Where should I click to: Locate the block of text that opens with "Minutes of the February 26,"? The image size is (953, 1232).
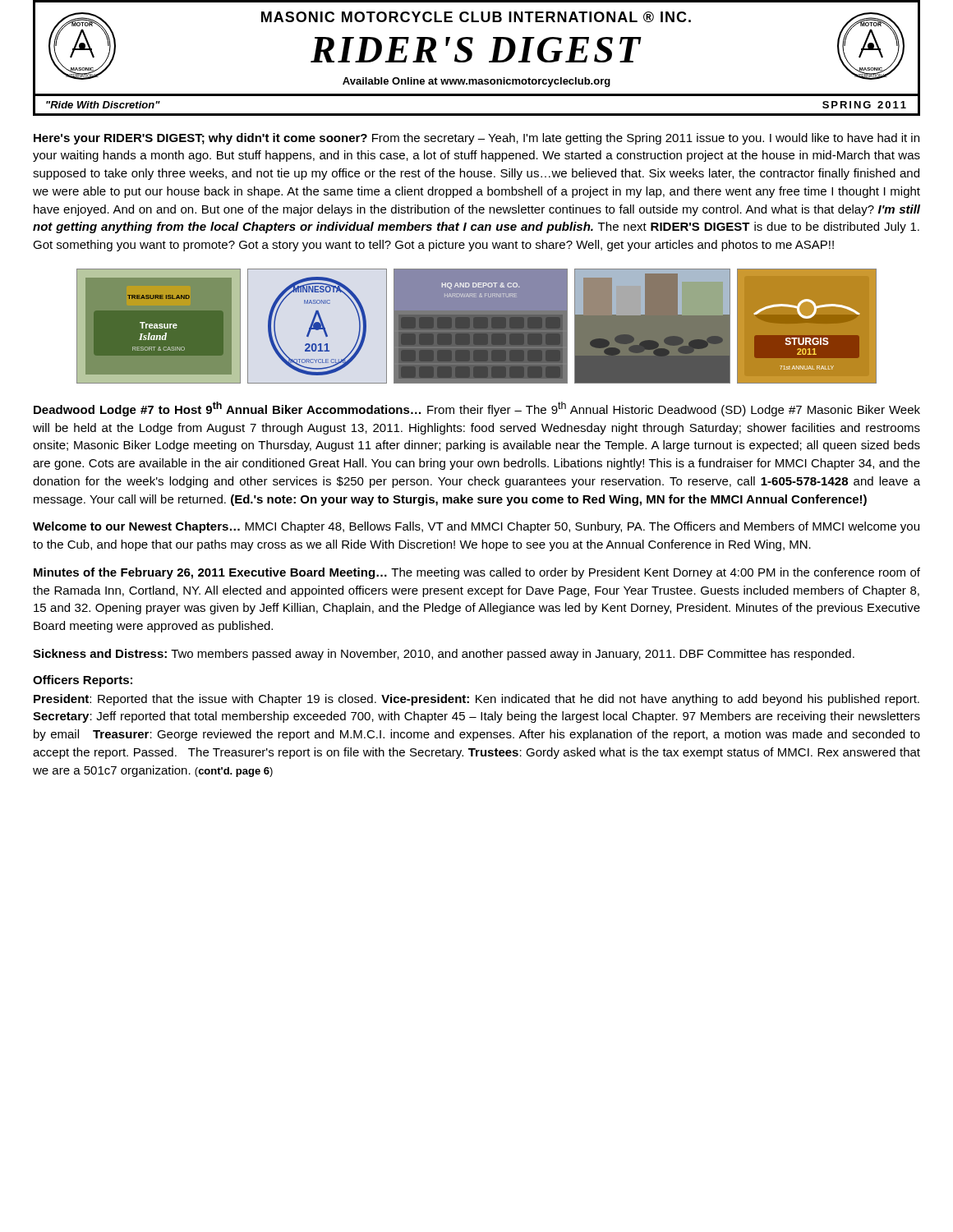(x=476, y=599)
